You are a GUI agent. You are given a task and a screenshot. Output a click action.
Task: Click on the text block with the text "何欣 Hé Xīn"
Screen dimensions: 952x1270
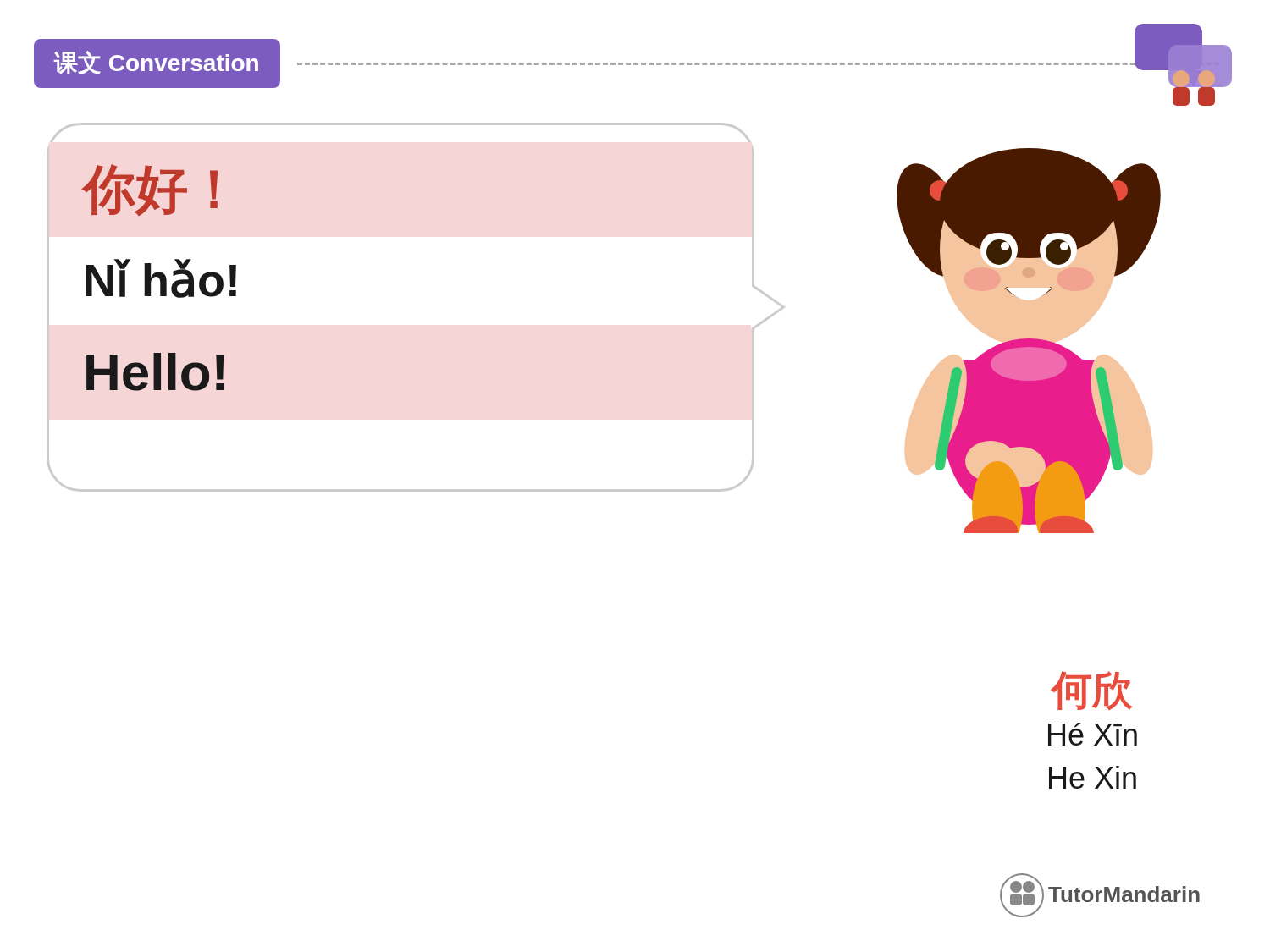1092,733
